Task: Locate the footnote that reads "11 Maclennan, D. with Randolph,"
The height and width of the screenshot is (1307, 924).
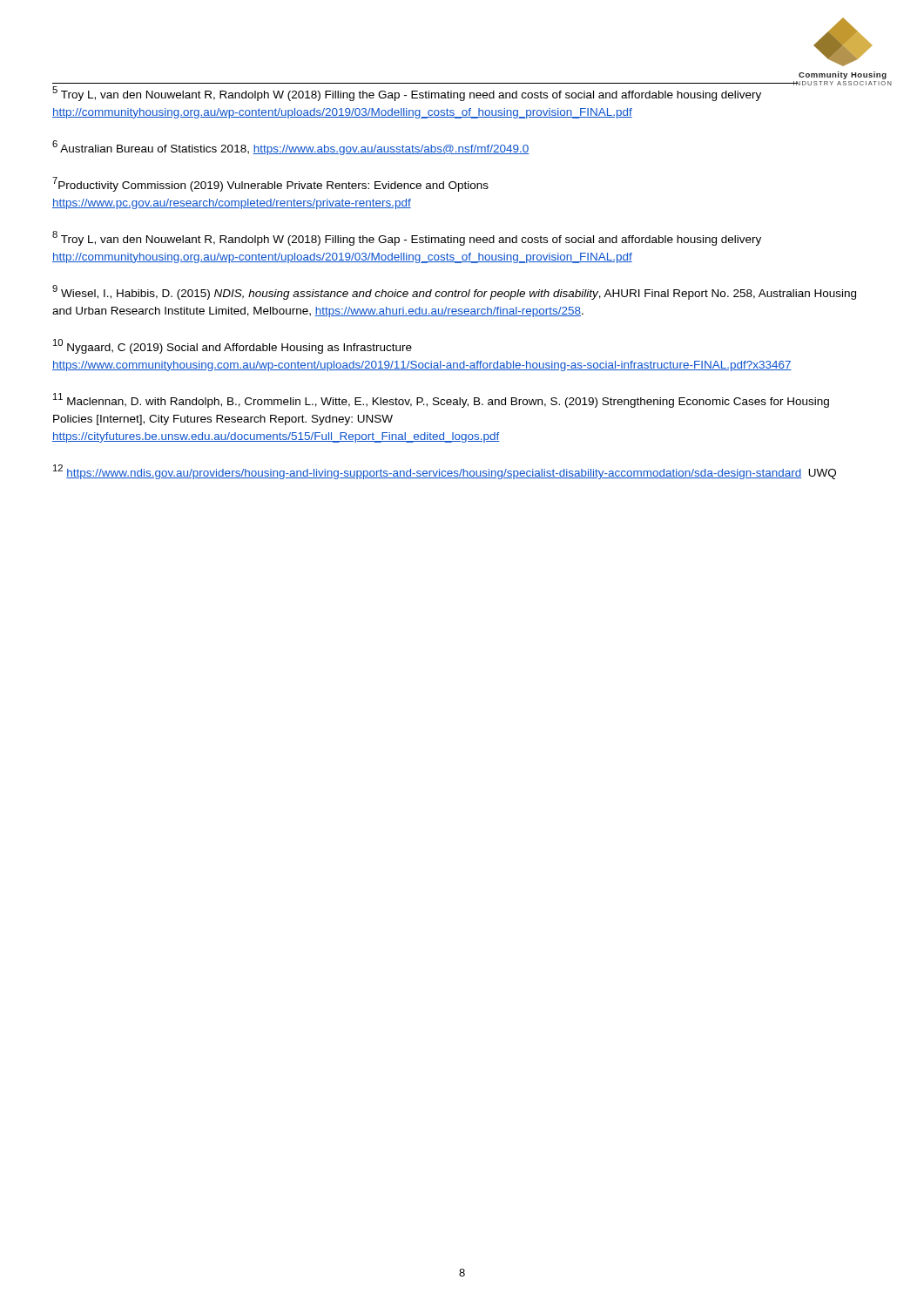Action: click(x=441, y=400)
